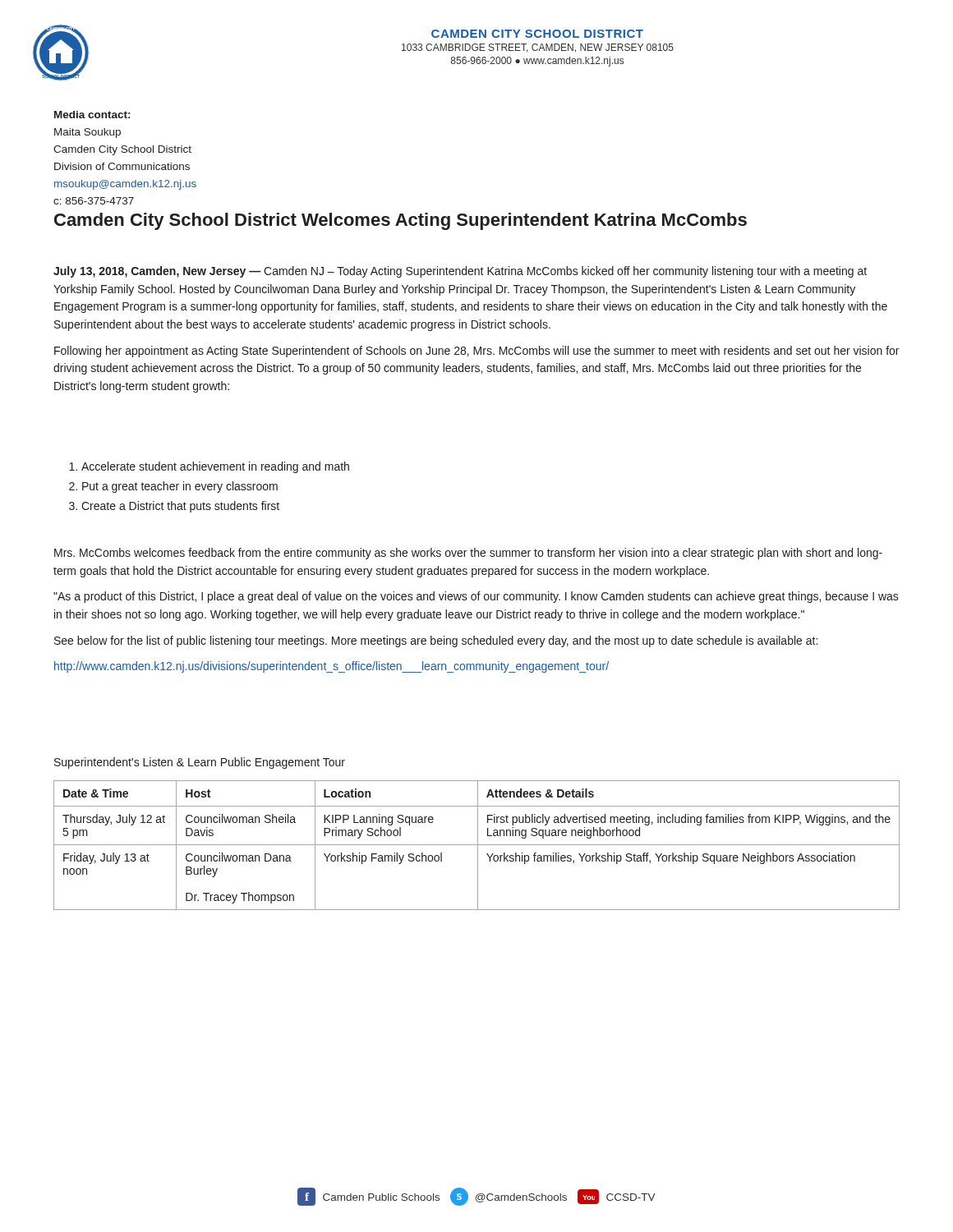
Task: Find the list item that says "Put a great teacher in every classroom"
Action: click(x=180, y=486)
